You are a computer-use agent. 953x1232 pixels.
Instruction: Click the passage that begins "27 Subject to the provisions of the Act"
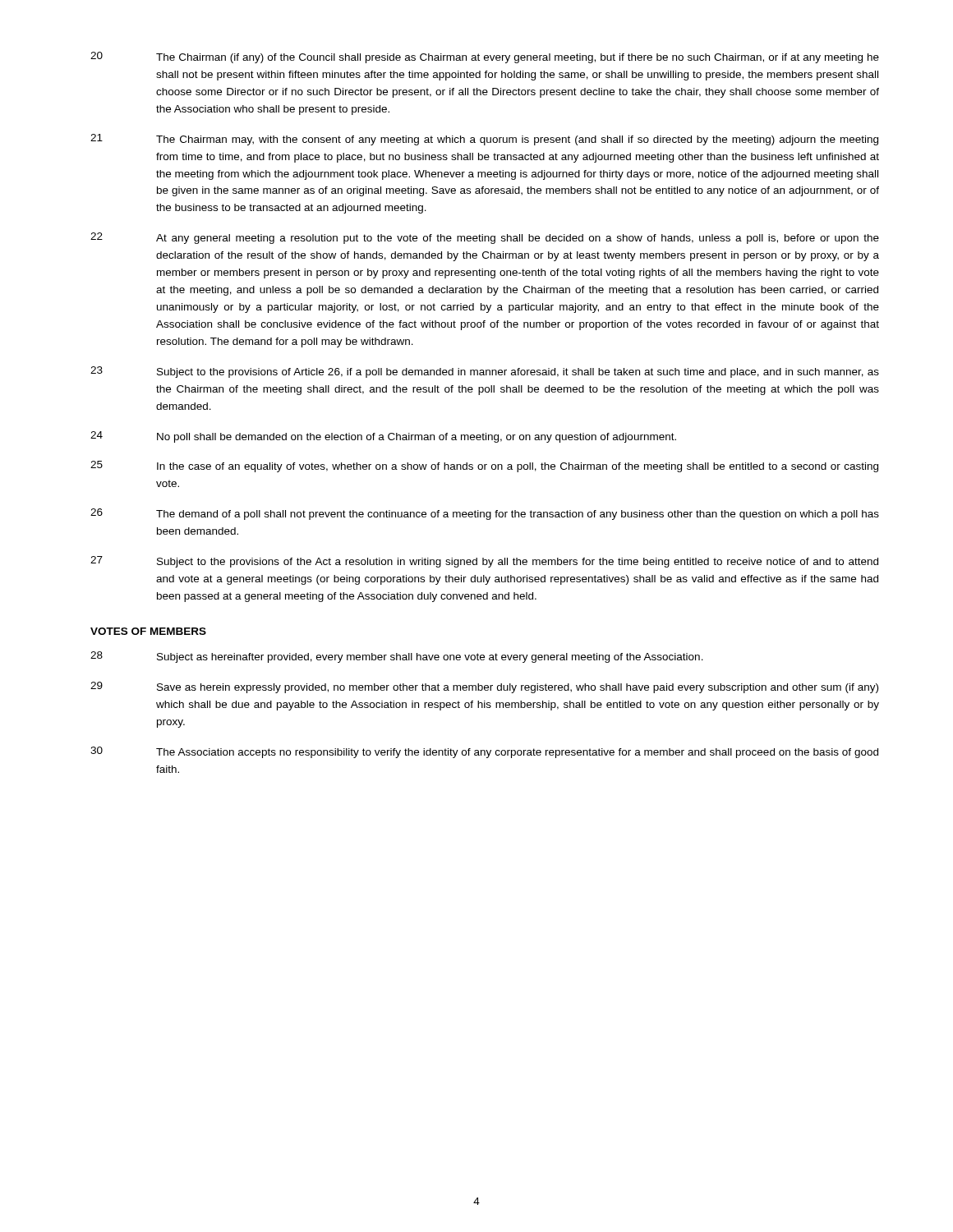(x=485, y=579)
